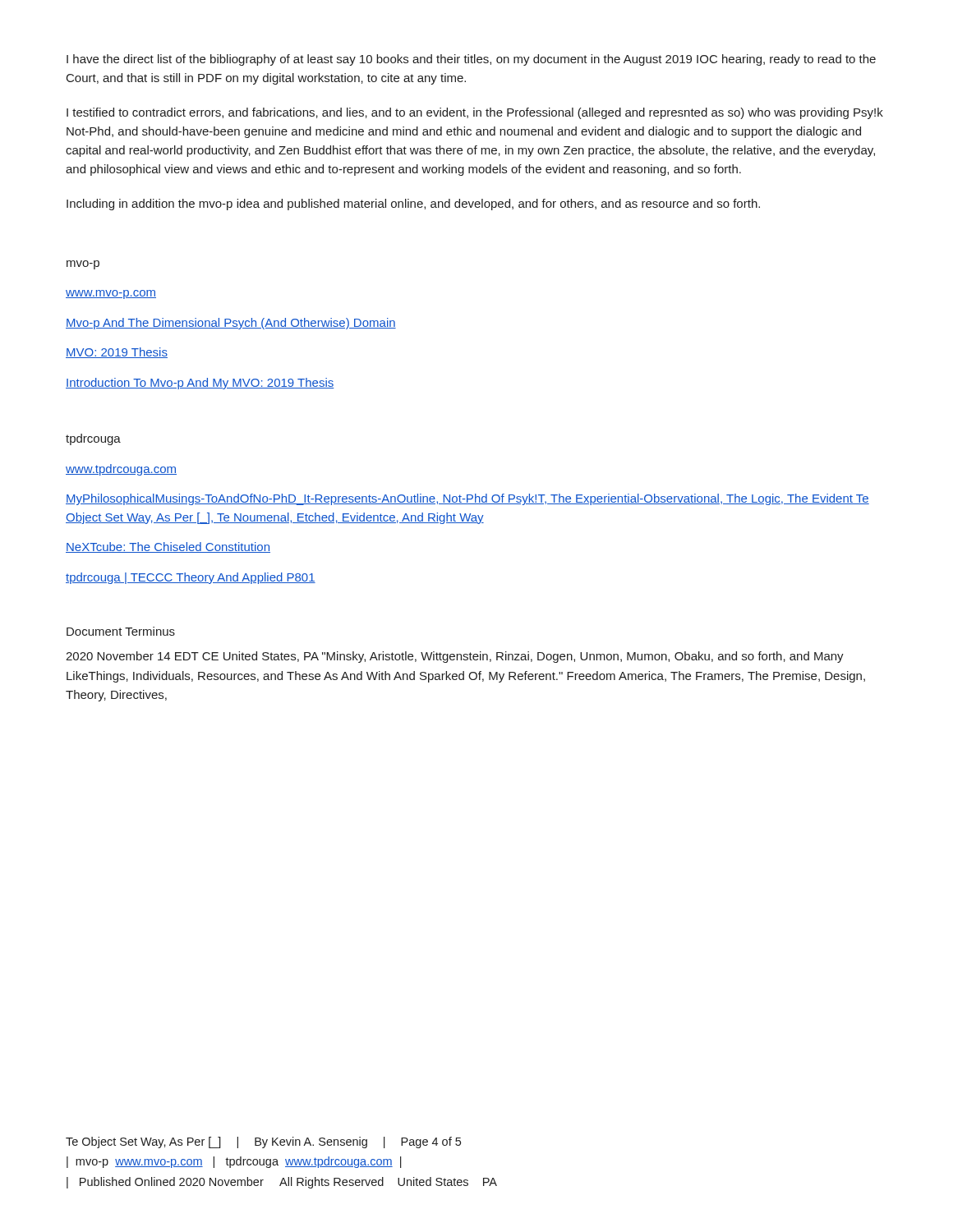Find the text block that says "Introduction To Mvo-p And My MVO: 2019"
Screen dimensions: 1232x953
pos(200,382)
